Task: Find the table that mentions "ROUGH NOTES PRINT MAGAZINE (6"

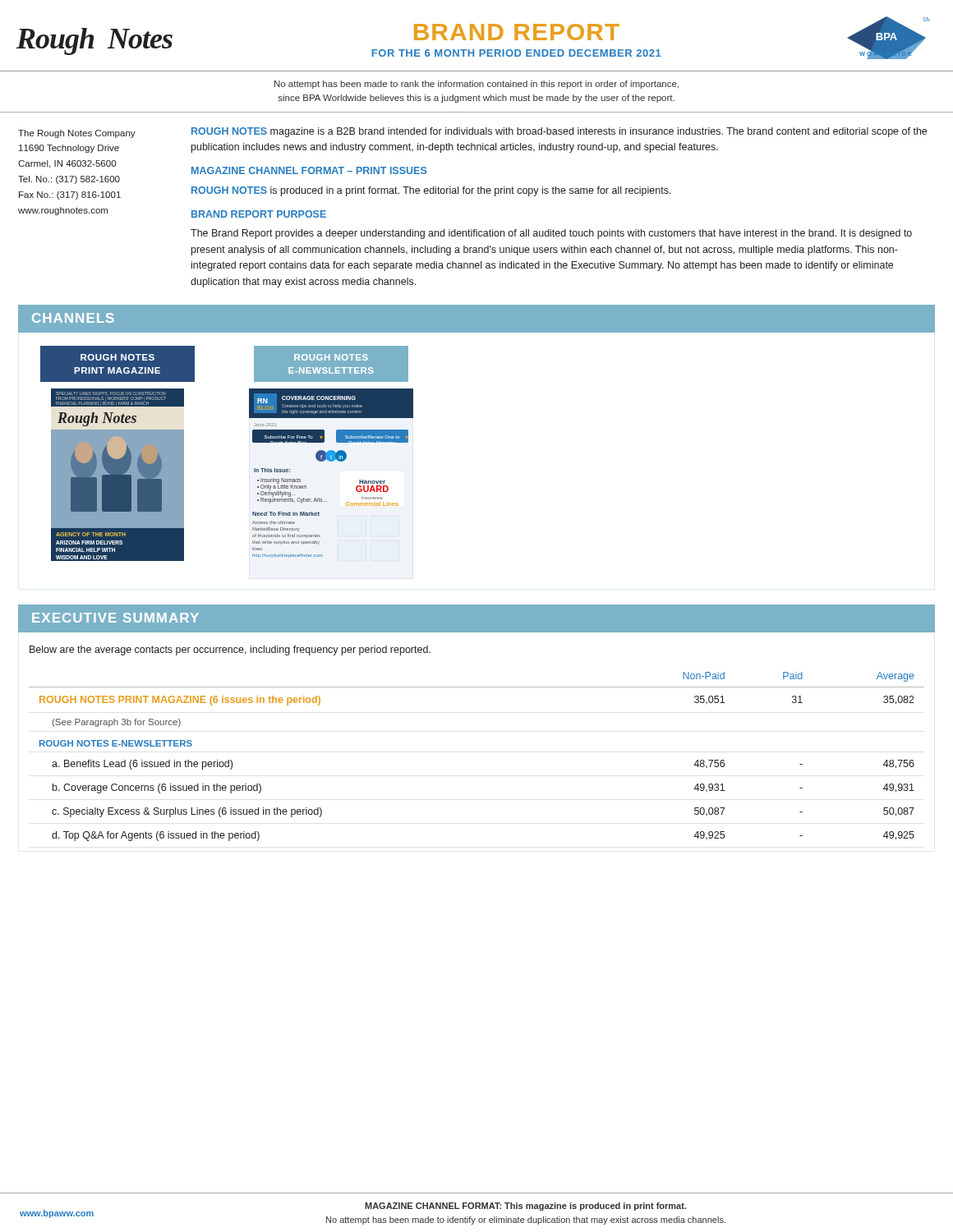Action: point(476,756)
